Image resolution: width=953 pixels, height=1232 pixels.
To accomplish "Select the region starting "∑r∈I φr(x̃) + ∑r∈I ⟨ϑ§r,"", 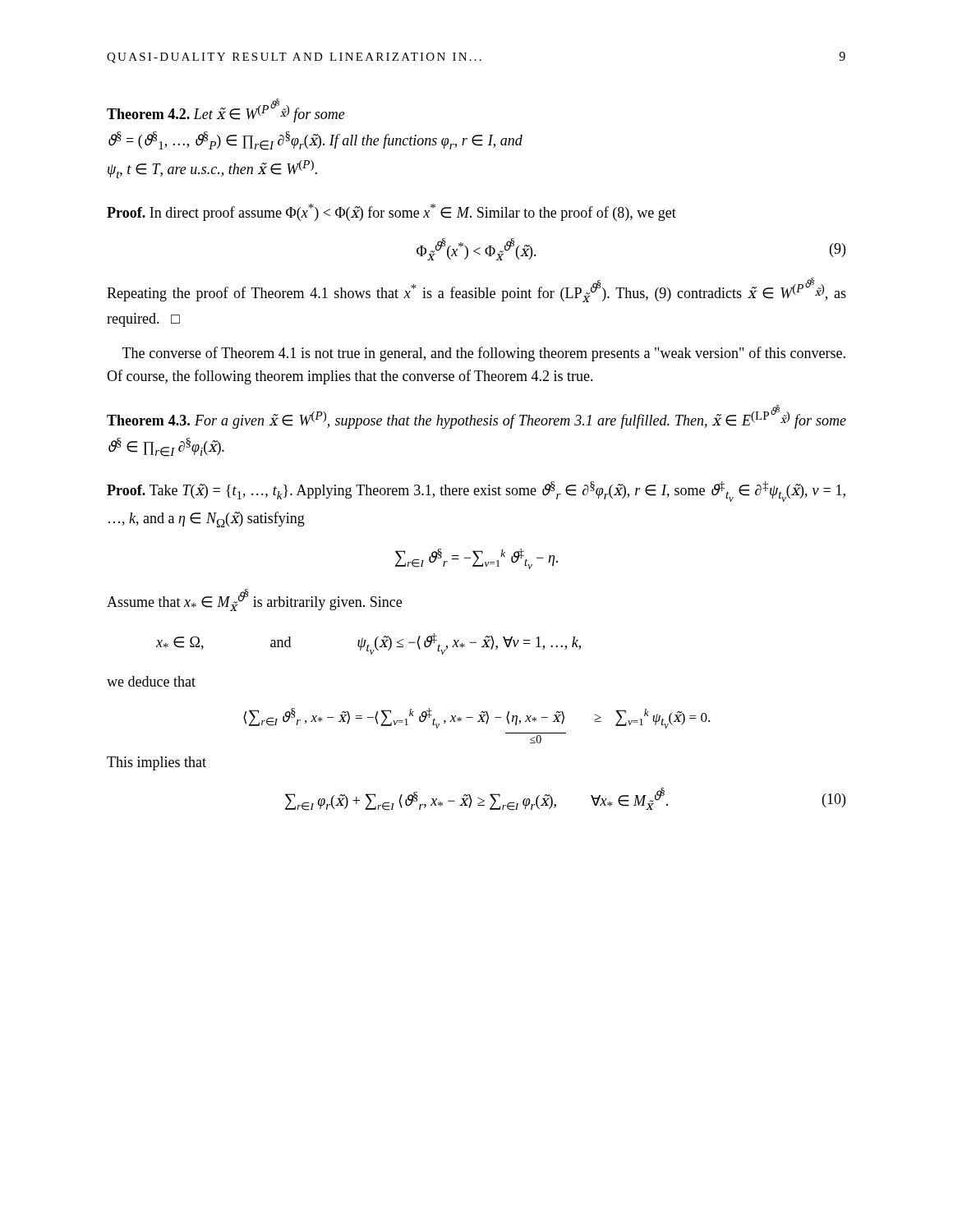I will (x=565, y=799).
